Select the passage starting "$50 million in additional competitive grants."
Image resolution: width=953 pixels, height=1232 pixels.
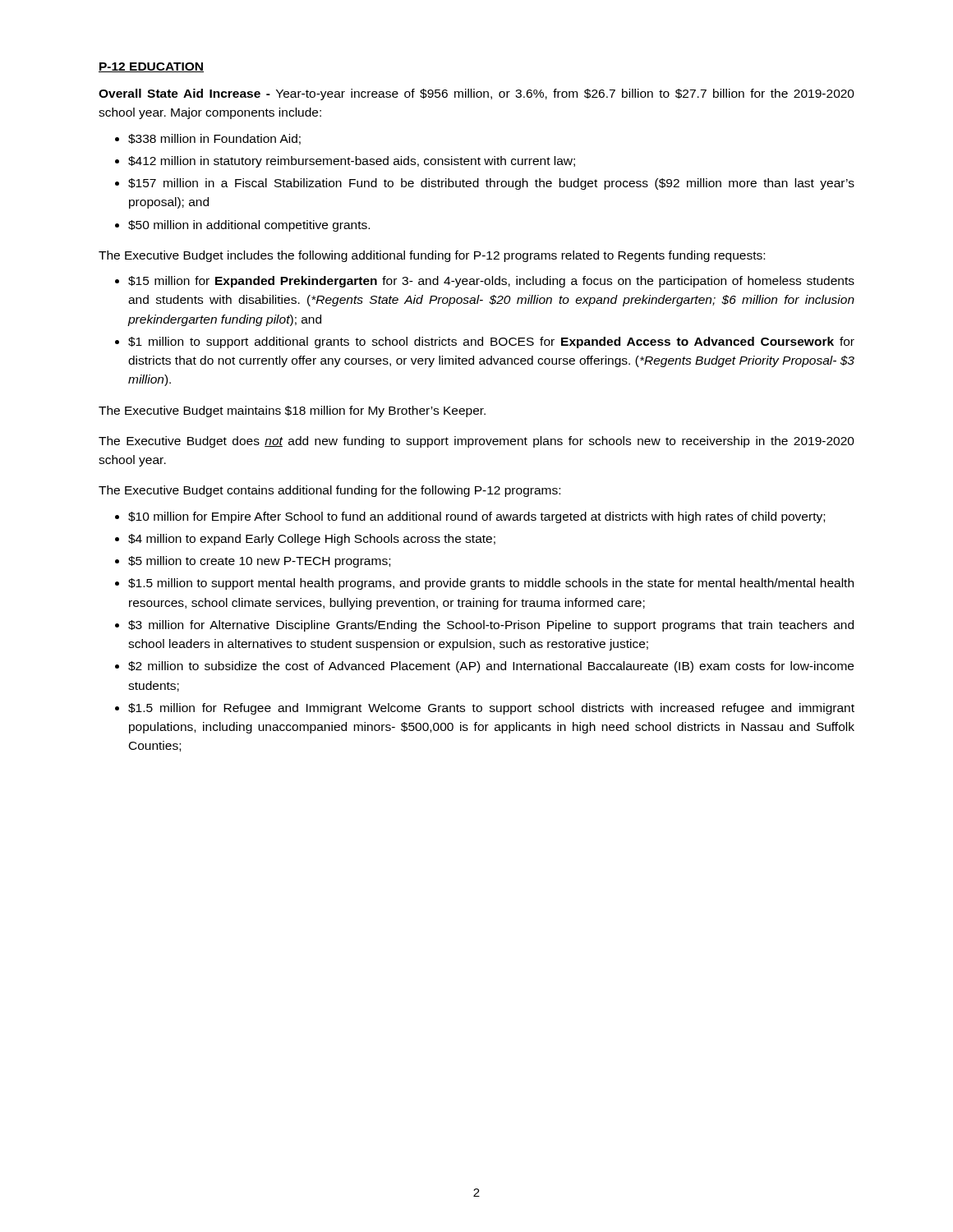(250, 224)
